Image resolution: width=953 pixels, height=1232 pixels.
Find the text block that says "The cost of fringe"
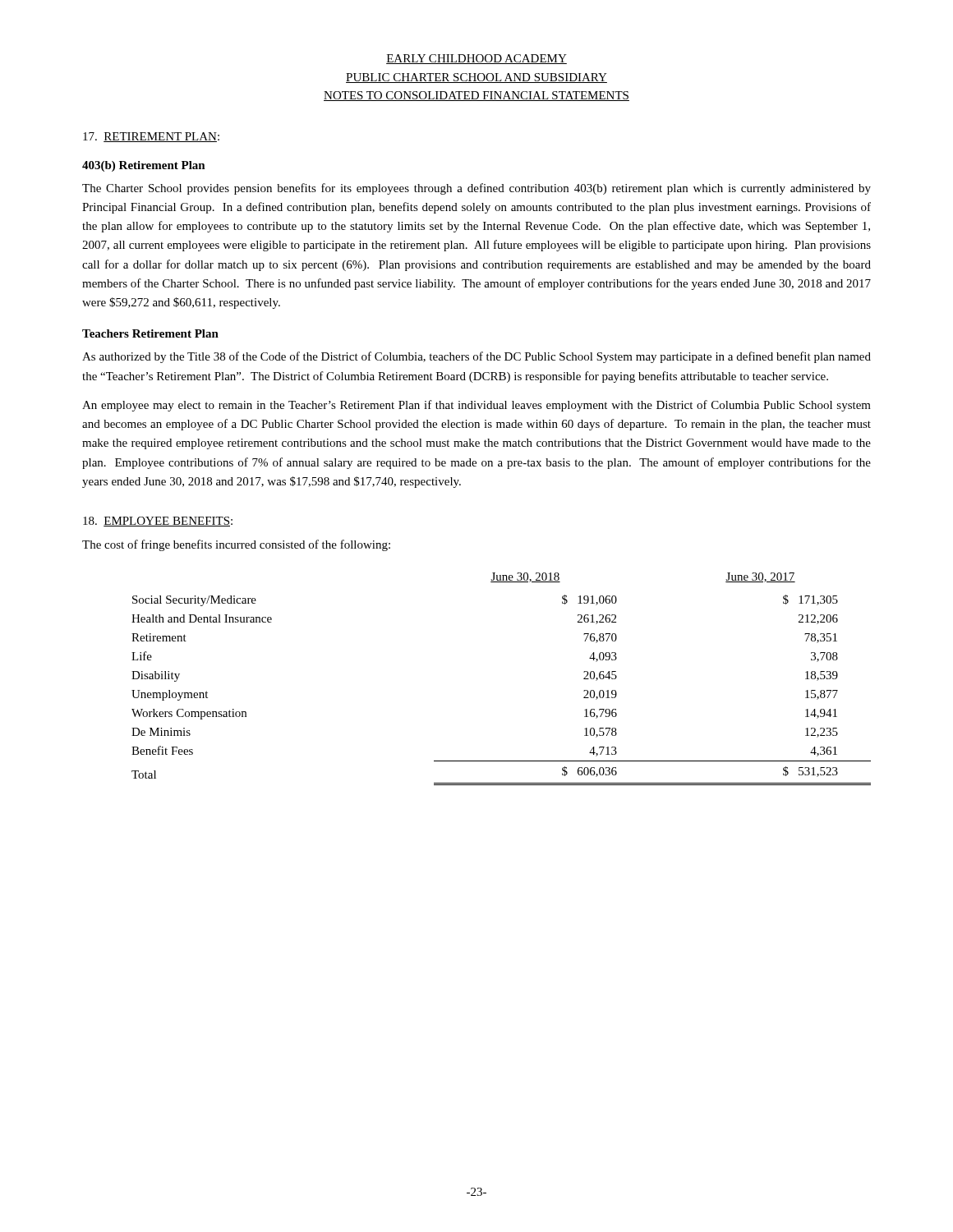(237, 545)
